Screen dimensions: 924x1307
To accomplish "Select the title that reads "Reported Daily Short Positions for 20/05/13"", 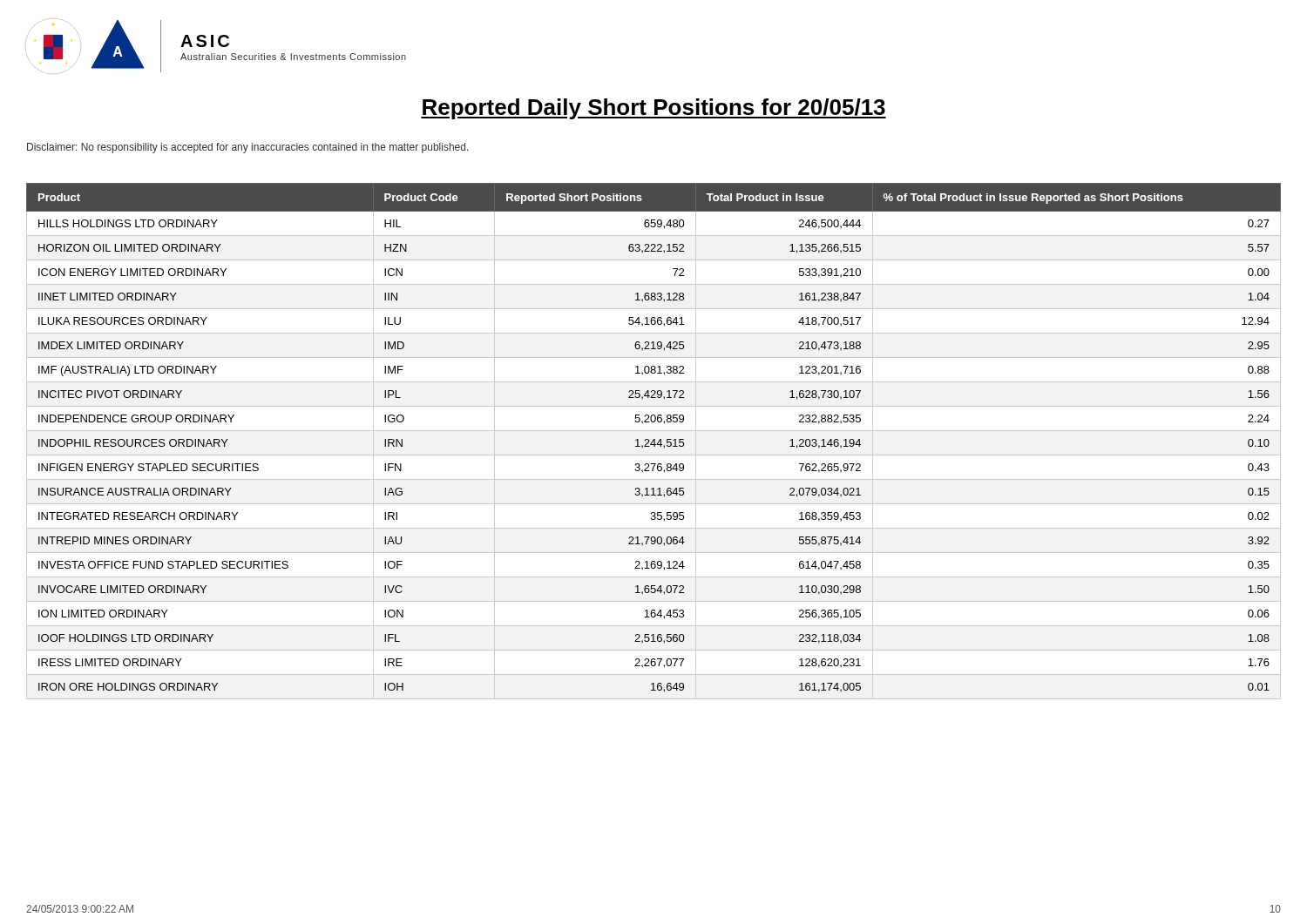I will 654,108.
